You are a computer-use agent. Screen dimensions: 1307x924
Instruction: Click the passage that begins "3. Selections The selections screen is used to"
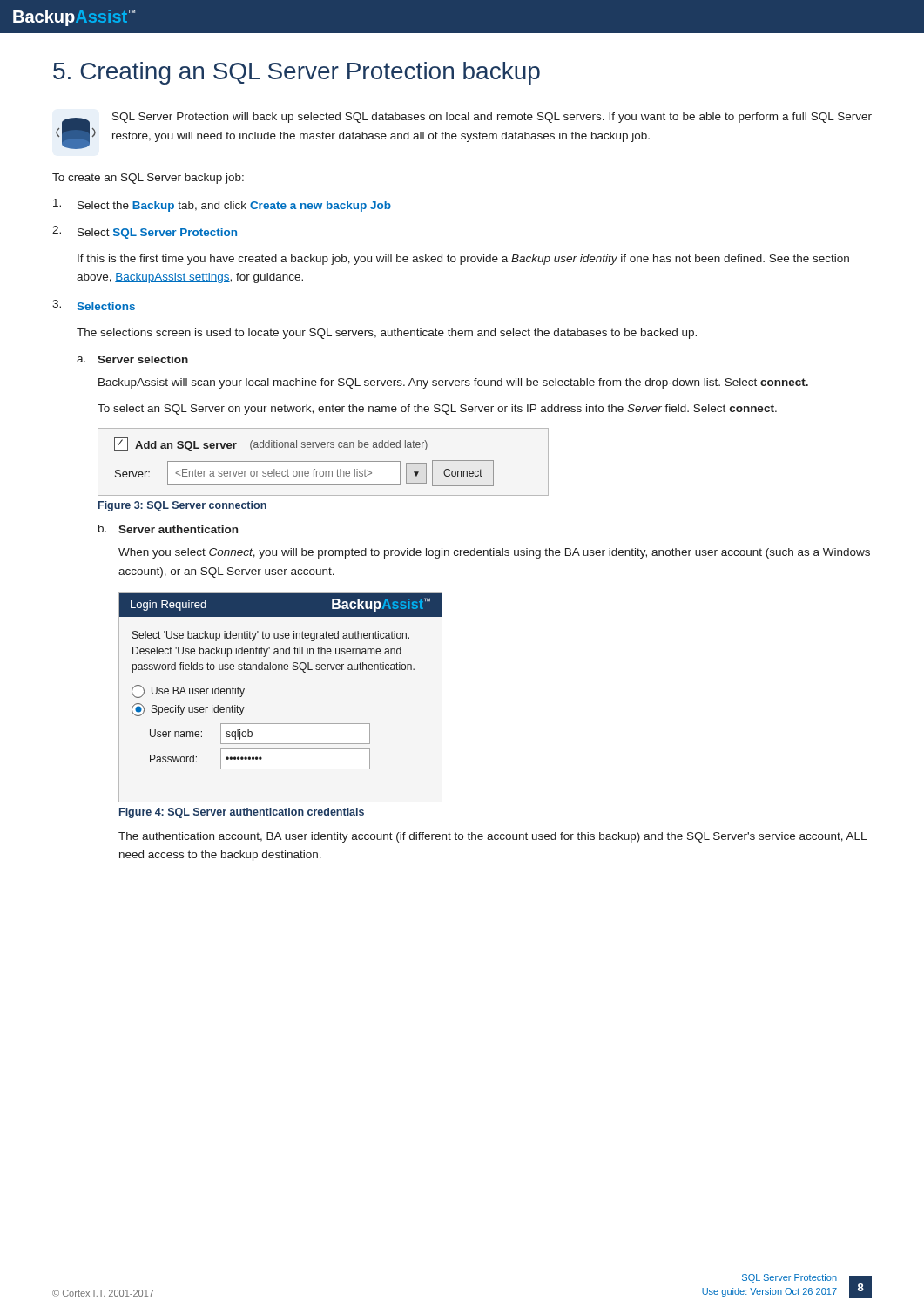tap(94, 305)
